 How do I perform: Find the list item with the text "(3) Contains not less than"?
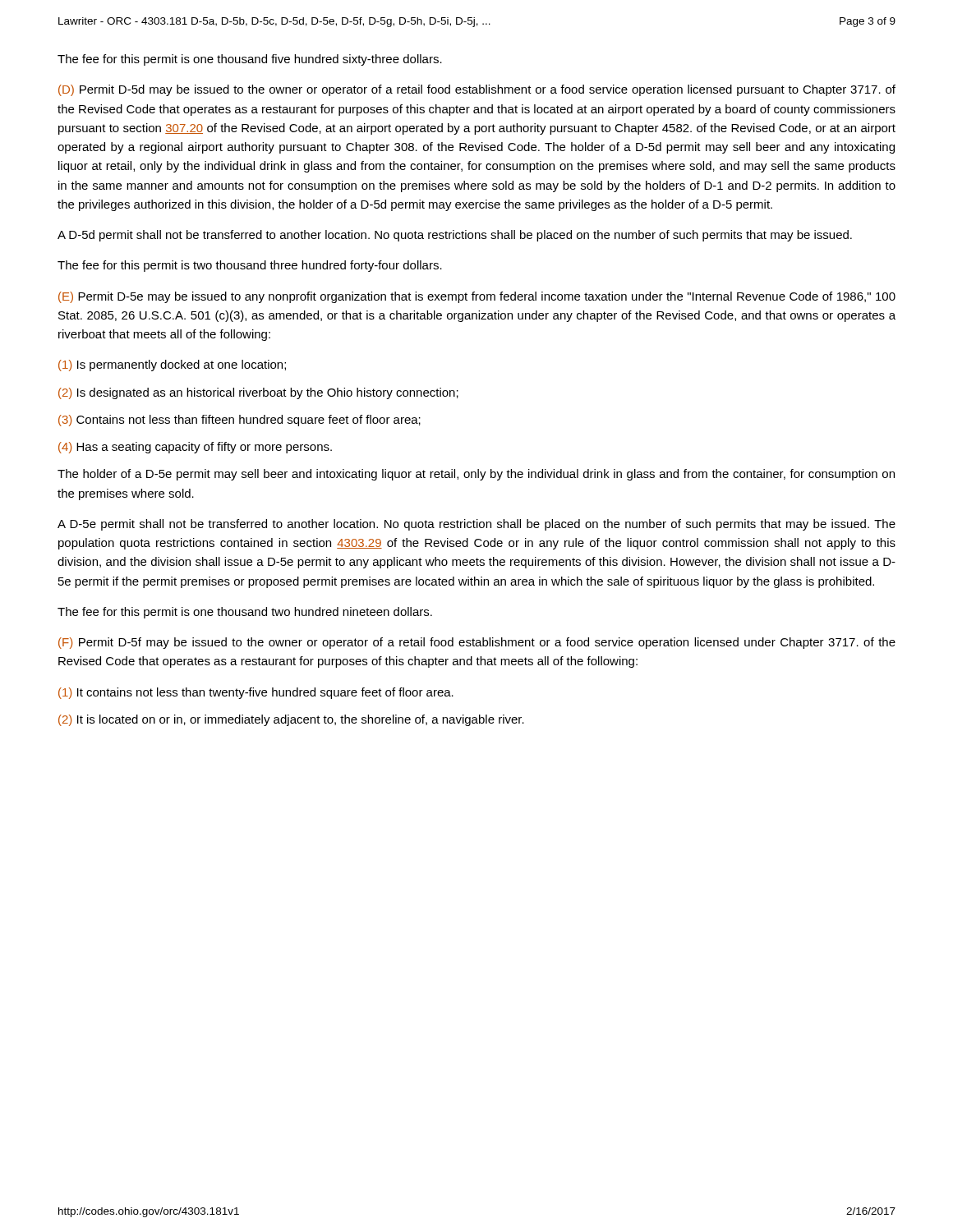pos(239,419)
